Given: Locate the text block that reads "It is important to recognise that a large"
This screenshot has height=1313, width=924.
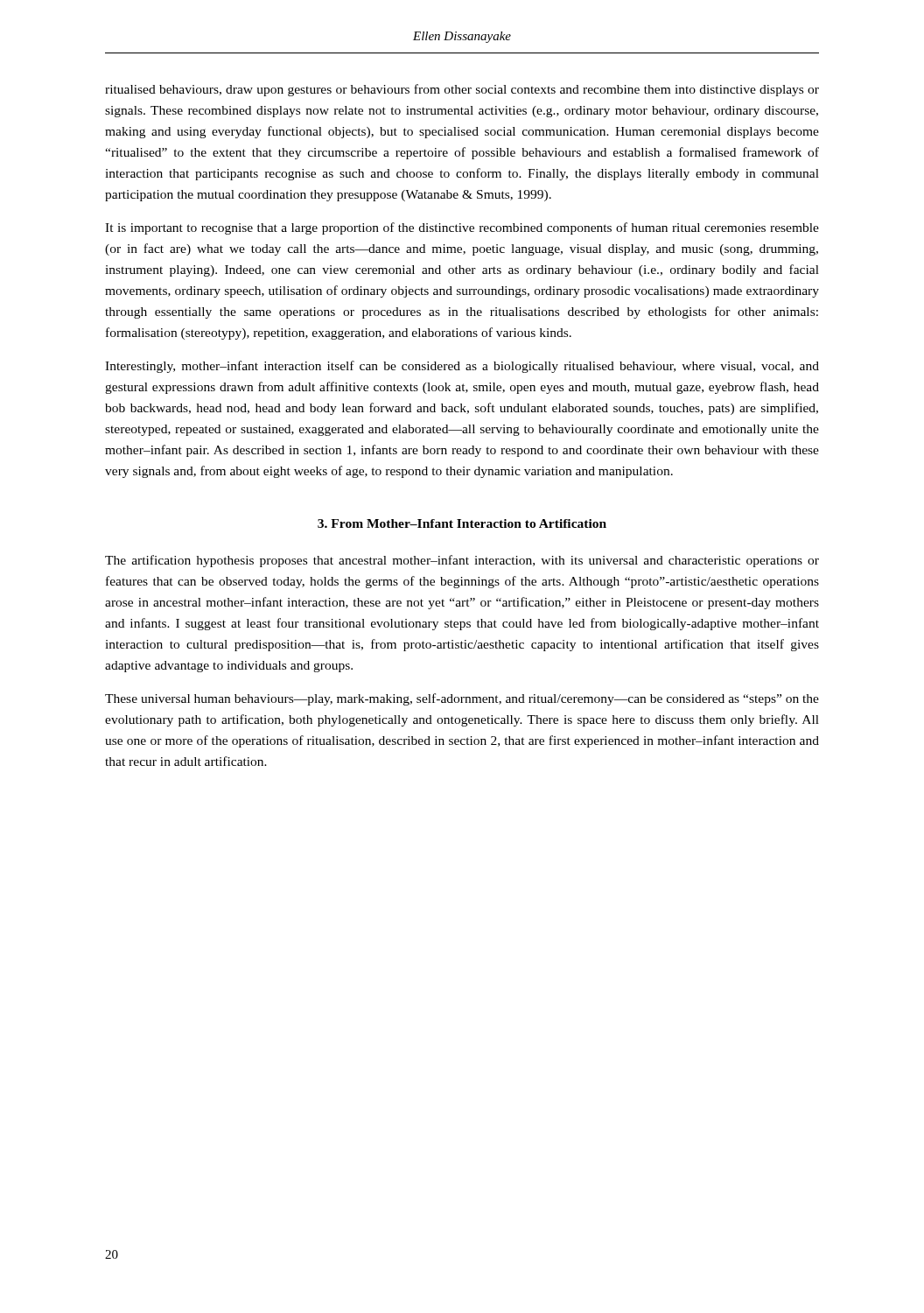Looking at the screenshot, I should [462, 280].
